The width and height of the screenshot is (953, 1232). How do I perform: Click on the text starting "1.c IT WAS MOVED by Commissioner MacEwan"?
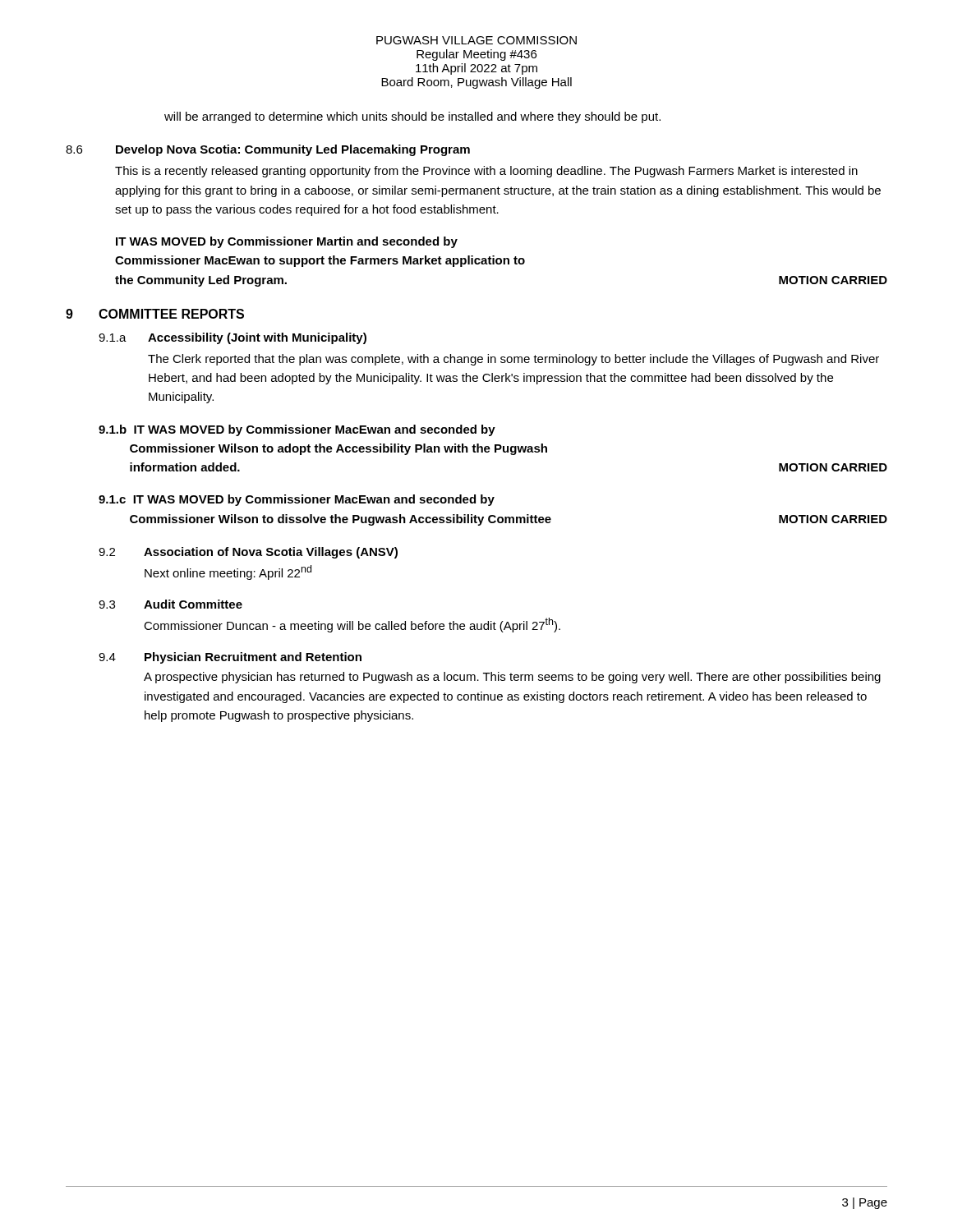click(493, 509)
